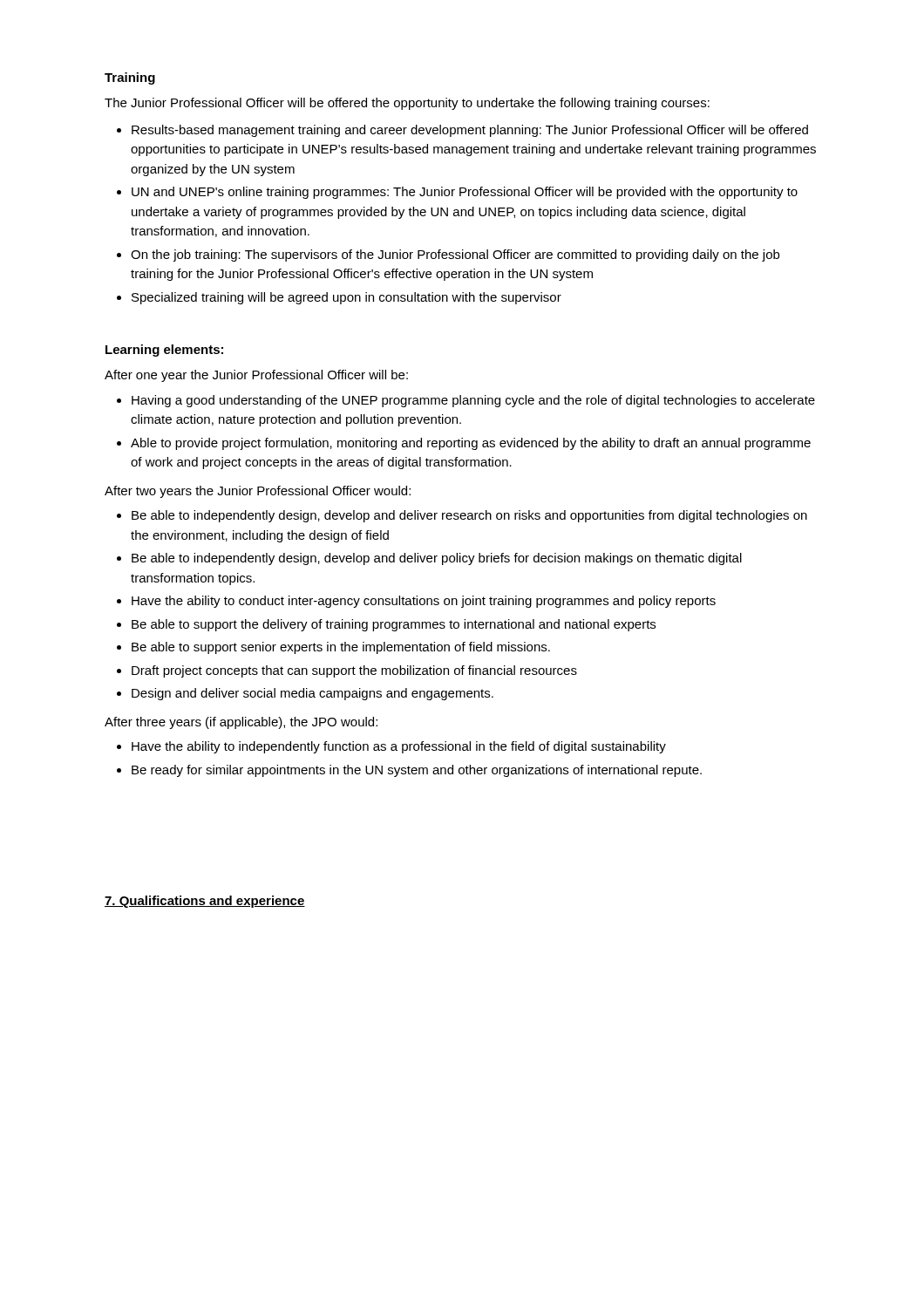This screenshot has height=1308, width=924.
Task: Click on the section header with the text "Learning elements:"
Action: pos(165,349)
